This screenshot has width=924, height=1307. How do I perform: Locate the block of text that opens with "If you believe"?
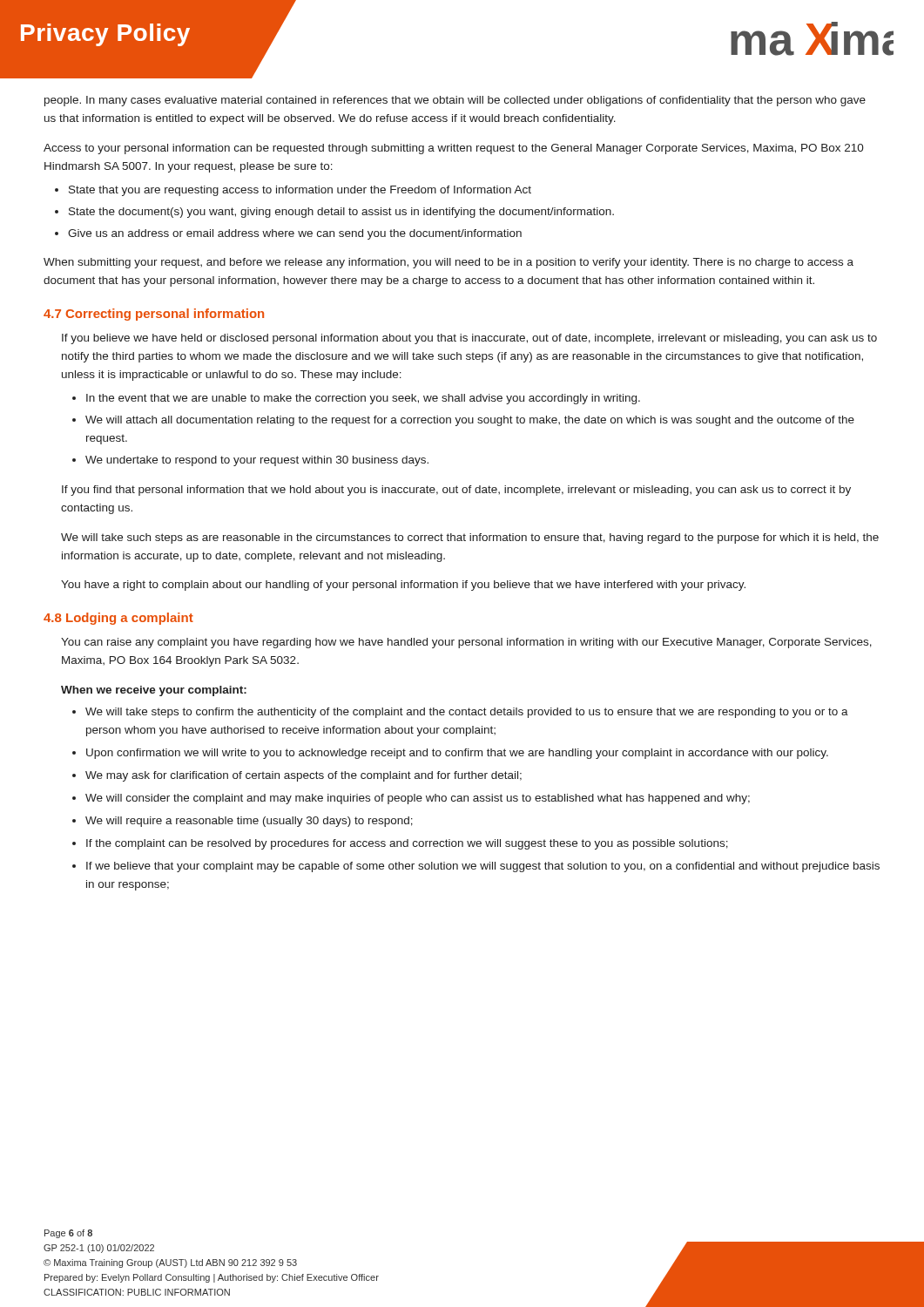click(x=469, y=356)
